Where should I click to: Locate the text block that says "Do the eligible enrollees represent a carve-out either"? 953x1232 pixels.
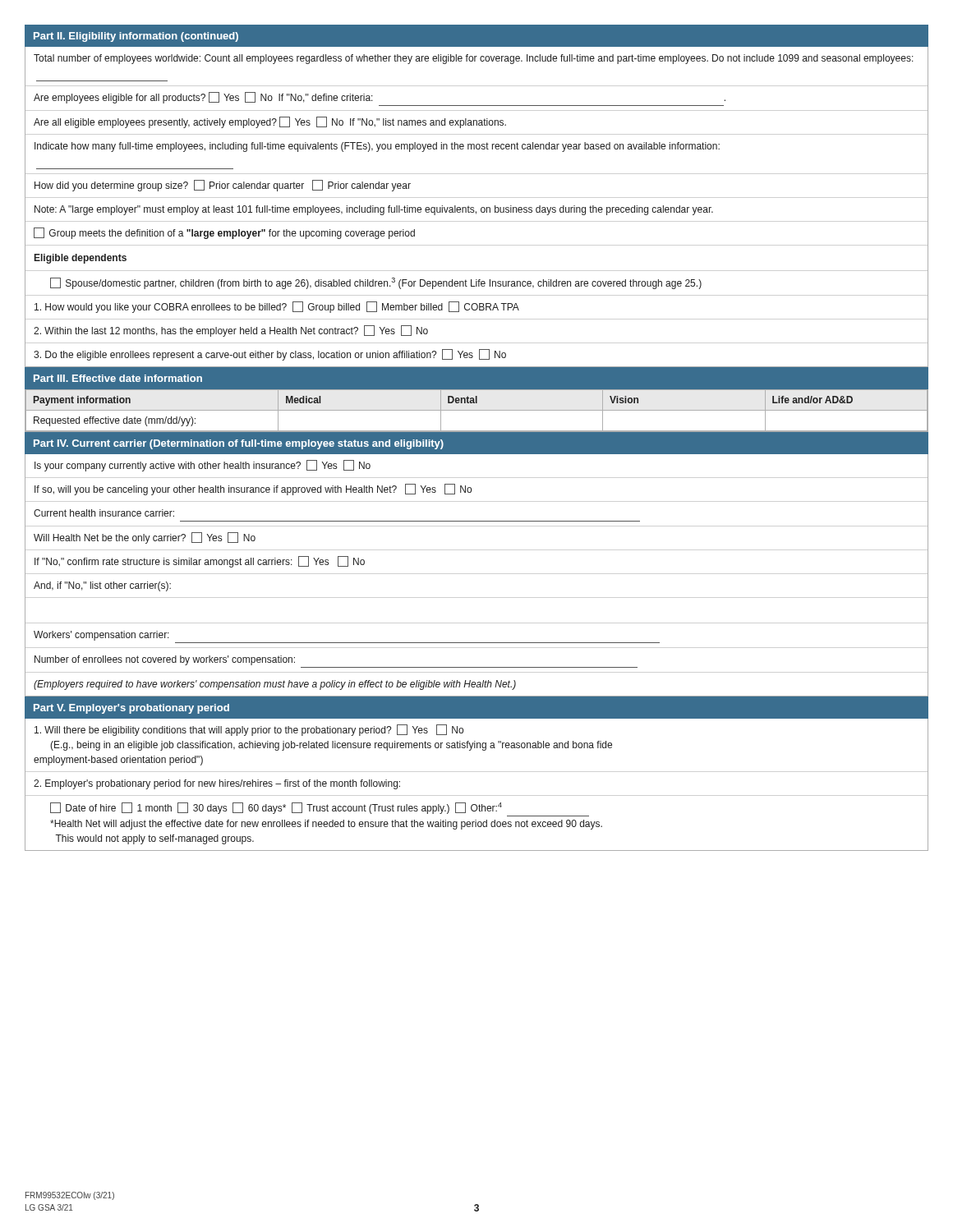270,355
